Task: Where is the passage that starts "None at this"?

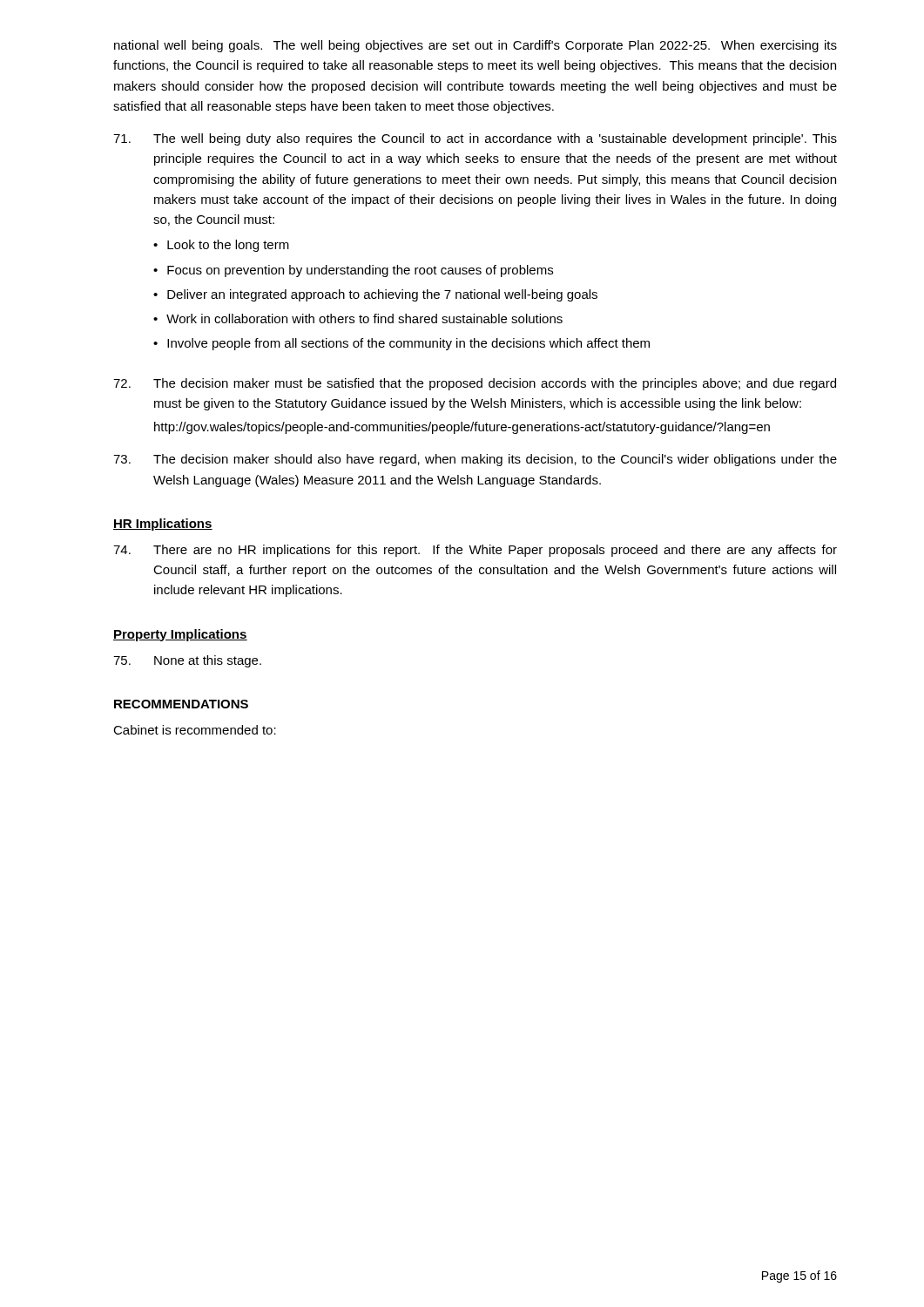Action: (x=187, y=661)
